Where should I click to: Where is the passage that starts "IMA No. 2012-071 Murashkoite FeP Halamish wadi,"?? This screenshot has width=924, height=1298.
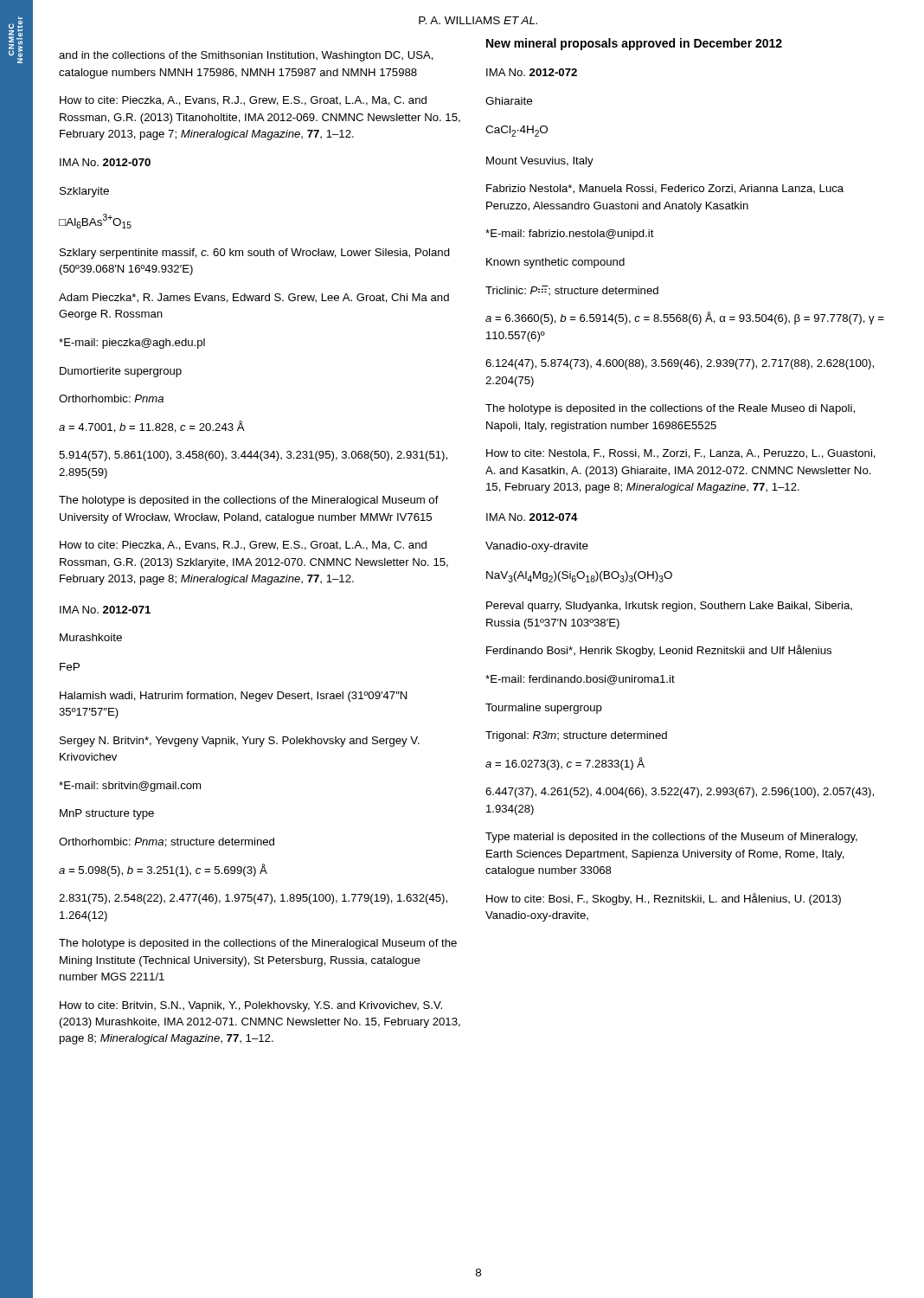pyautogui.click(x=105, y=610)
